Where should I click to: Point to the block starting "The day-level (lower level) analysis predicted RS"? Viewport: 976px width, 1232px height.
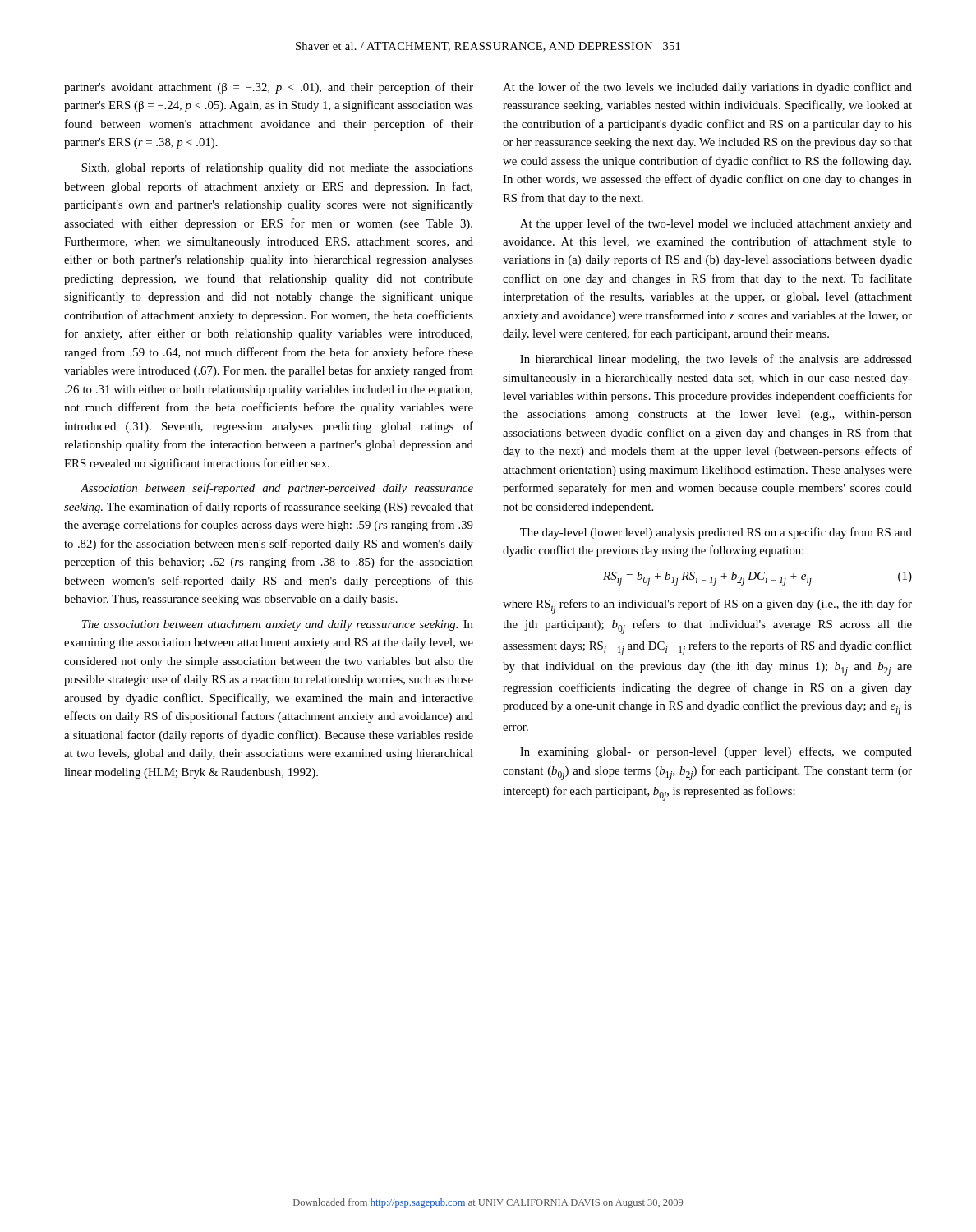[x=707, y=541]
